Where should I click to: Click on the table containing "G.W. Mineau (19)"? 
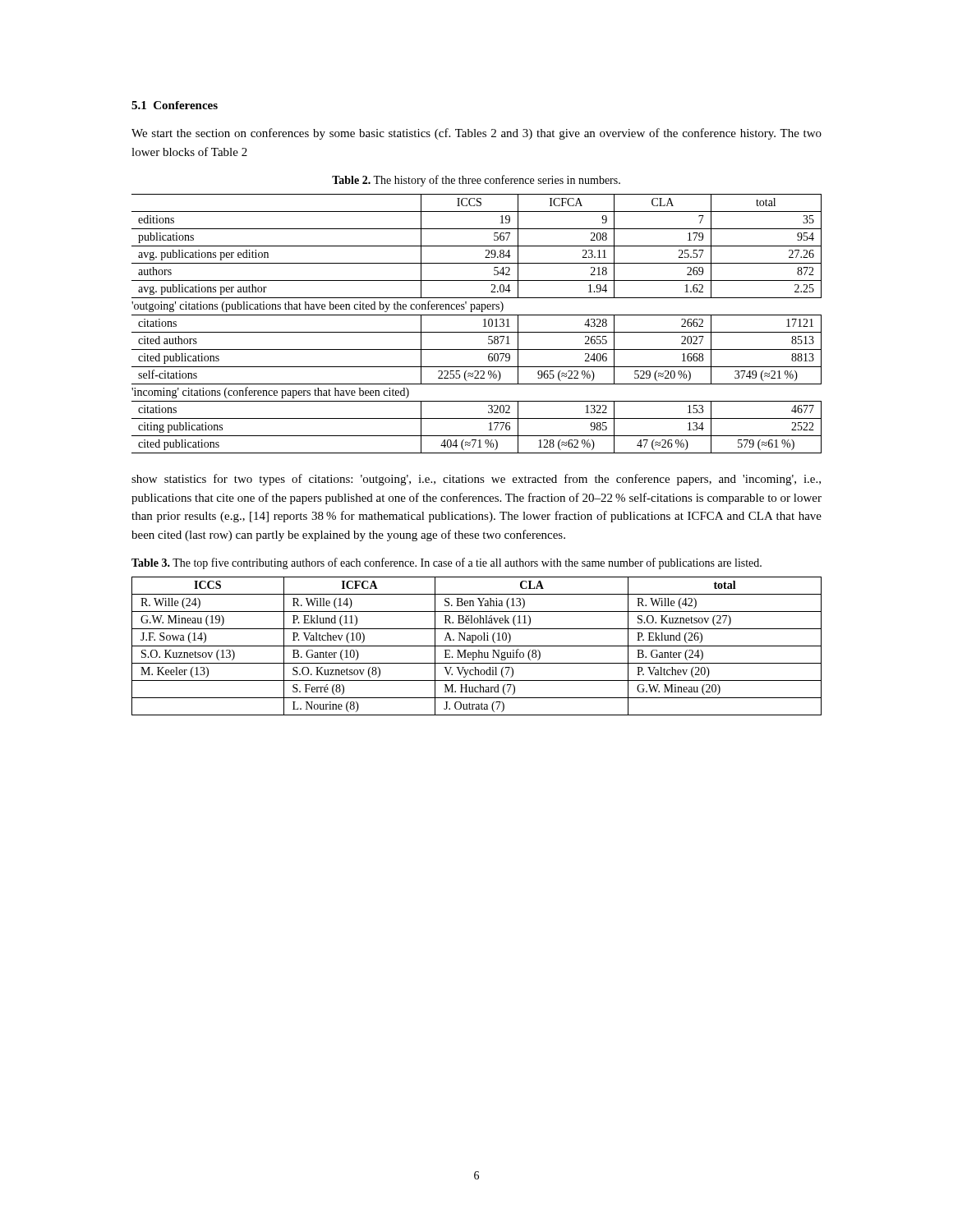click(476, 646)
